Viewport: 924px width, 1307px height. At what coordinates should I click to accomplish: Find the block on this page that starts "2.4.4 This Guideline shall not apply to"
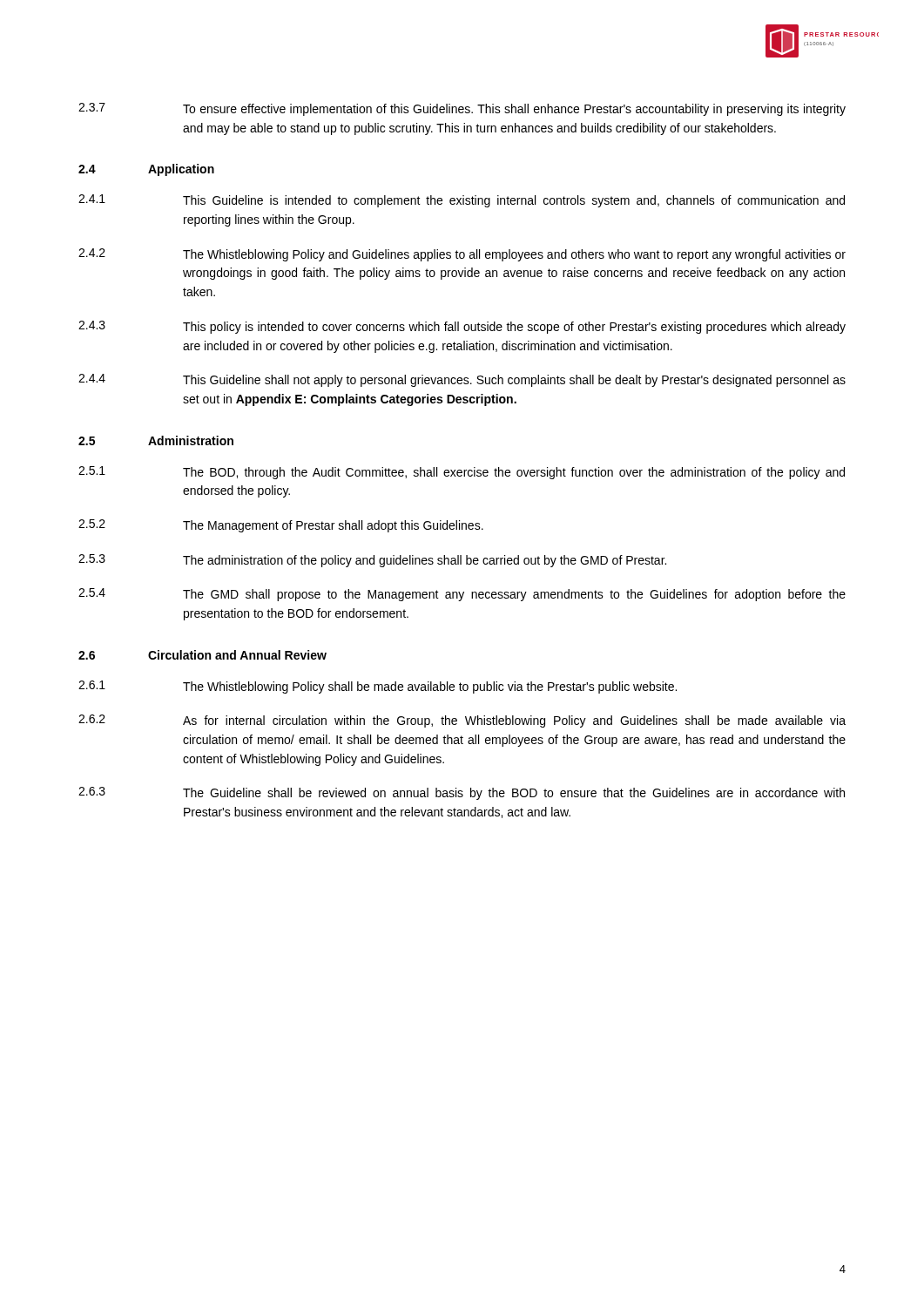[x=462, y=390]
